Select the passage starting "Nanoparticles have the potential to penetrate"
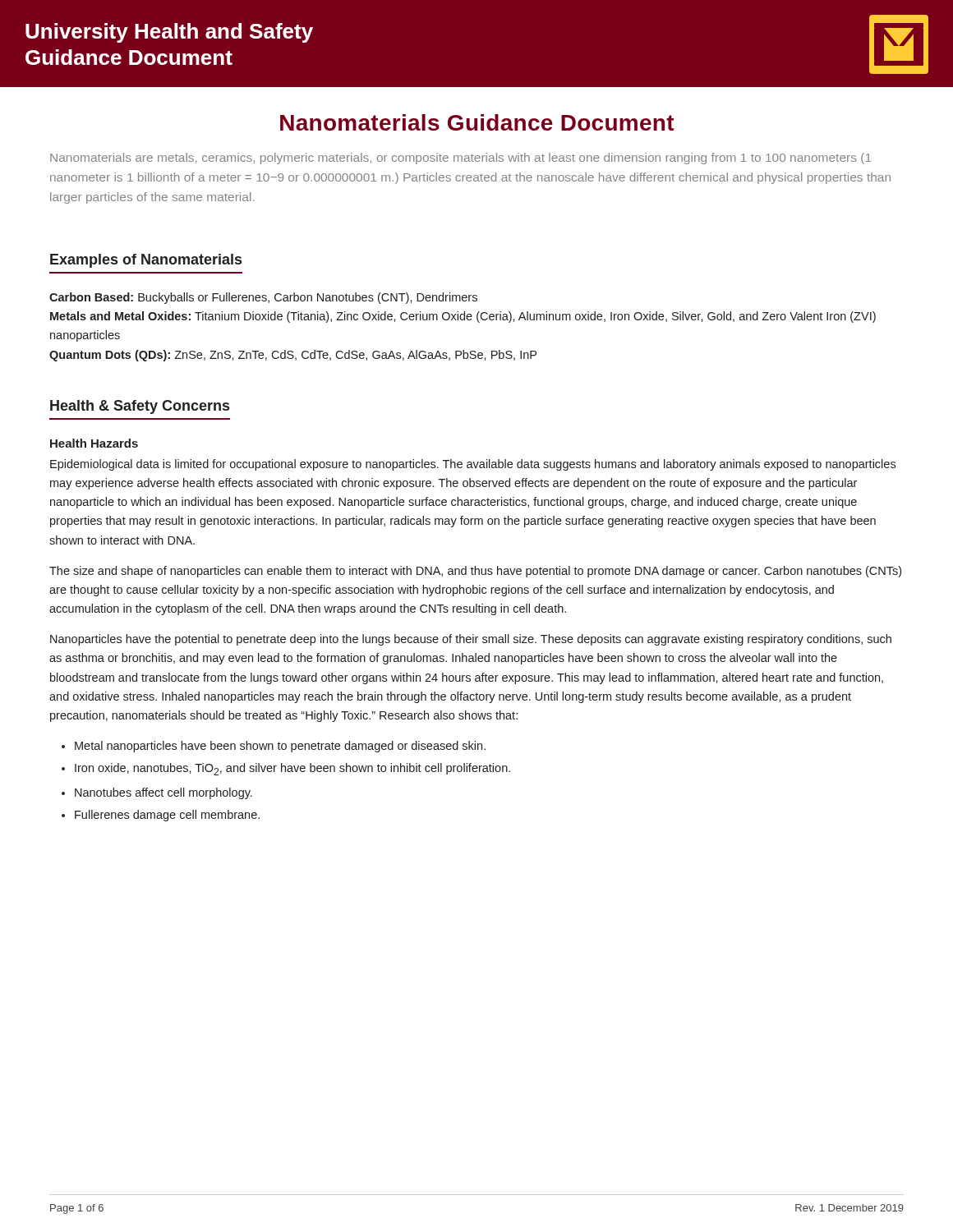 point(471,677)
